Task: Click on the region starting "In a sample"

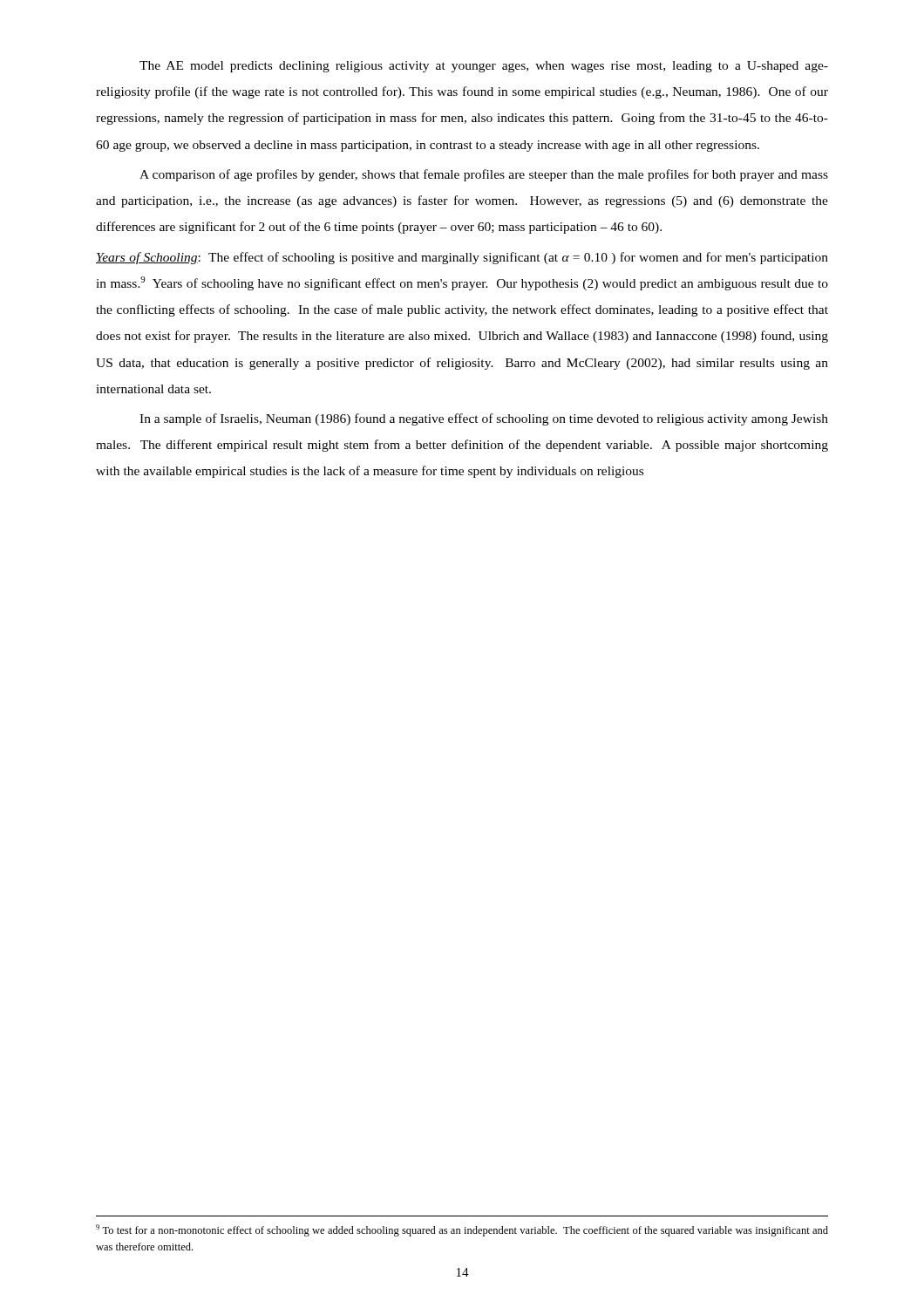Action: [x=462, y=445]
